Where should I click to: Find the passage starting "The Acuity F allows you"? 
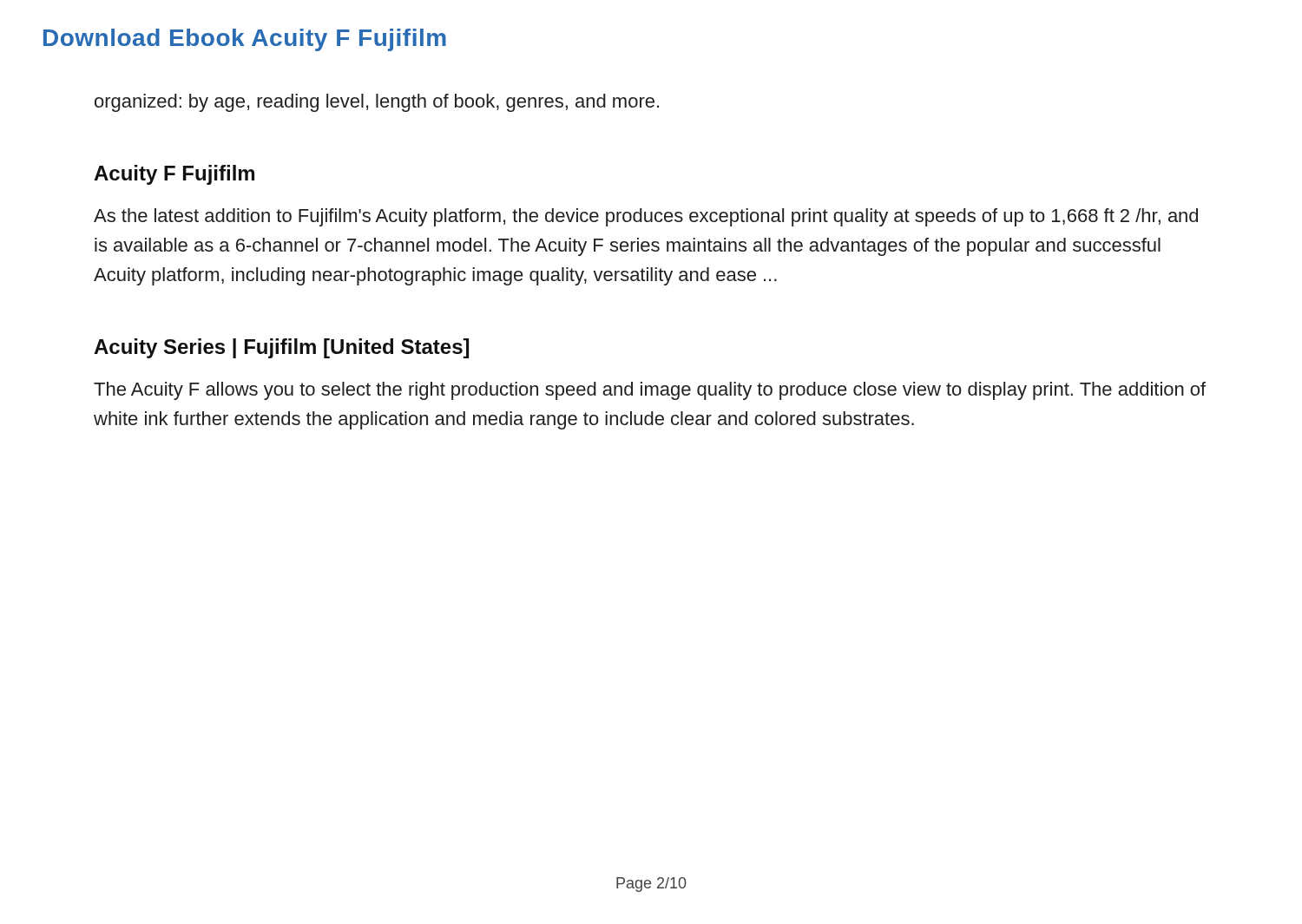[650, 404]
